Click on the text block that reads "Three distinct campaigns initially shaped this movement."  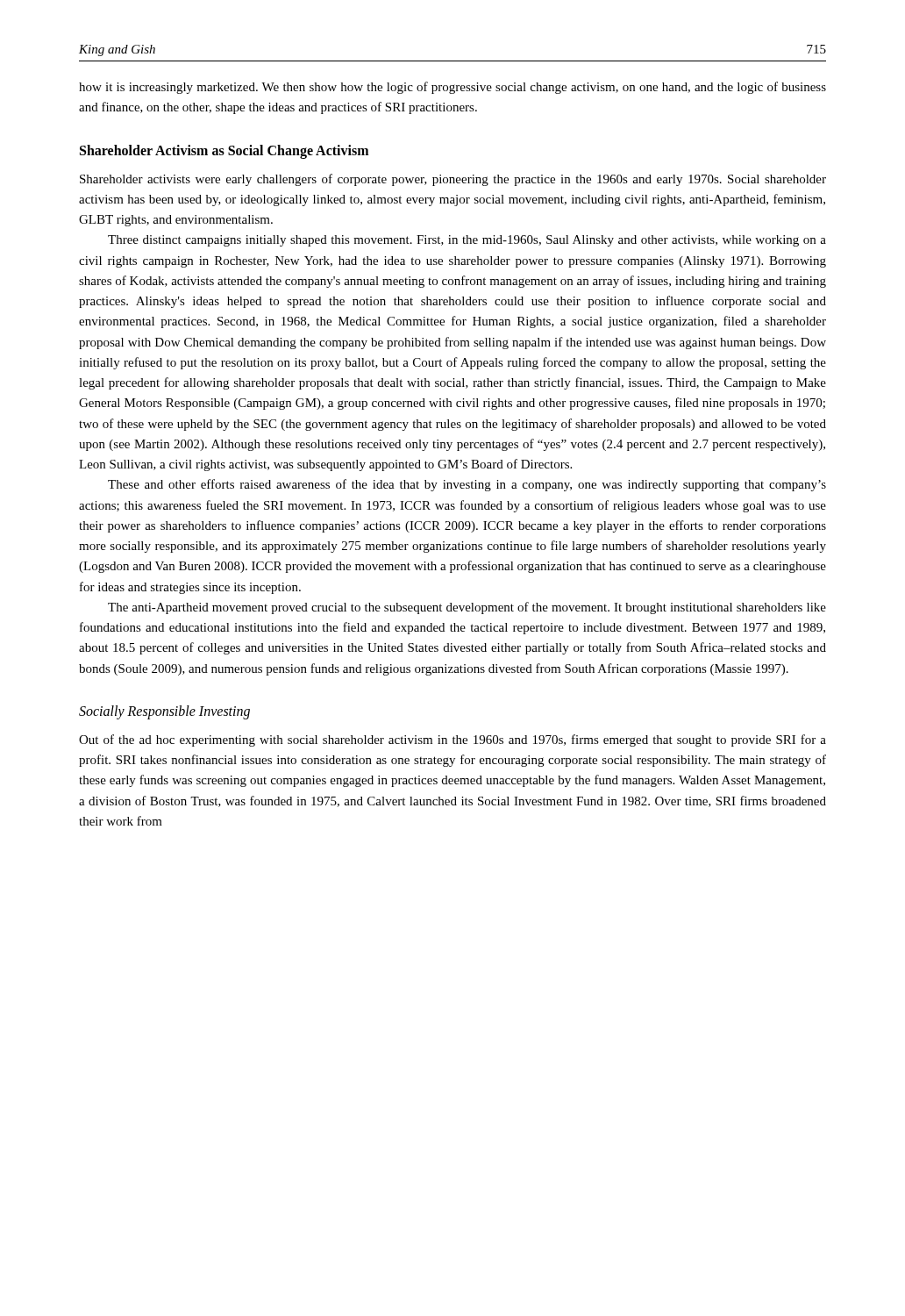452,352
